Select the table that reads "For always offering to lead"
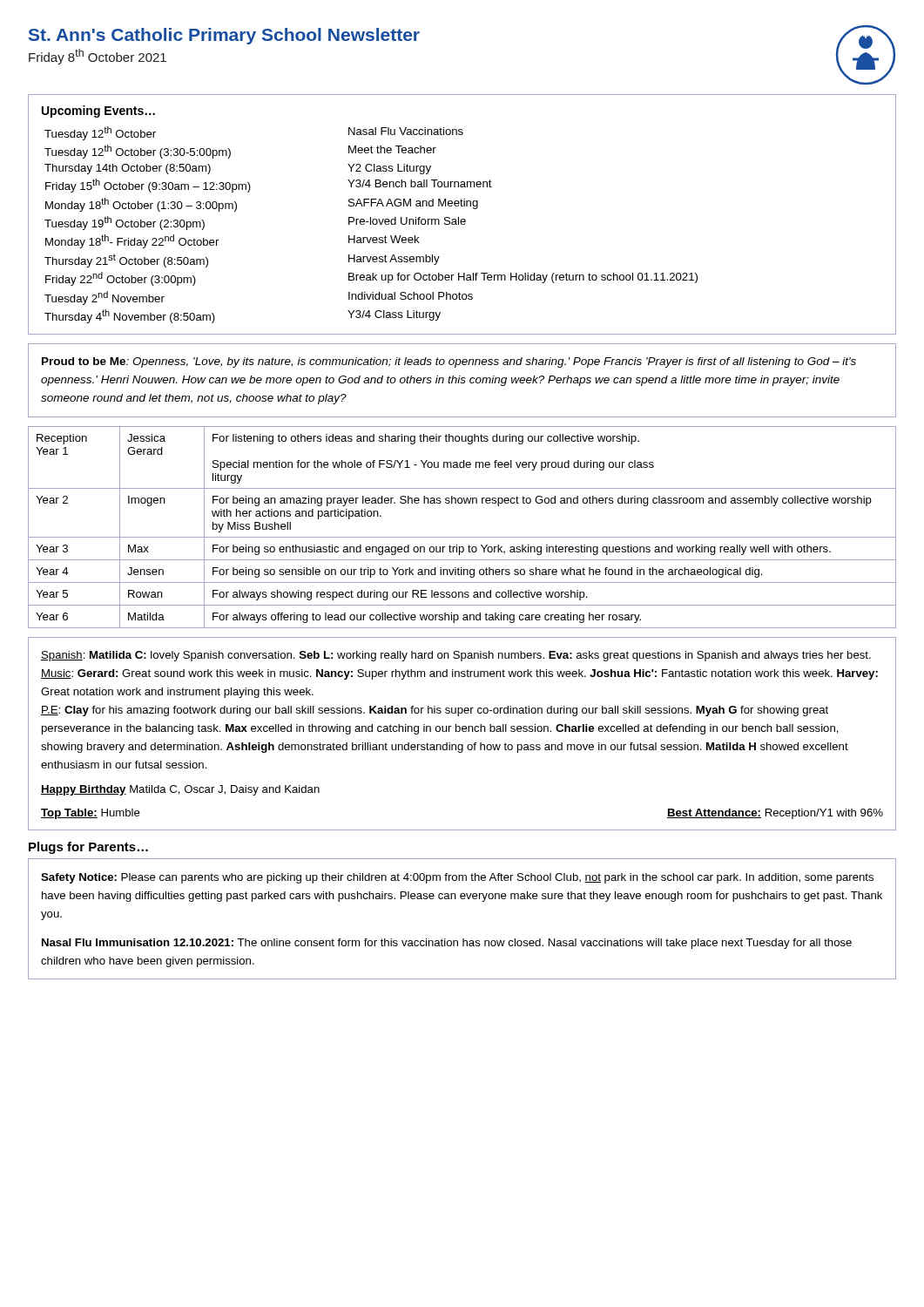This screenshot has width=924, height=1307. coord(462,527)
